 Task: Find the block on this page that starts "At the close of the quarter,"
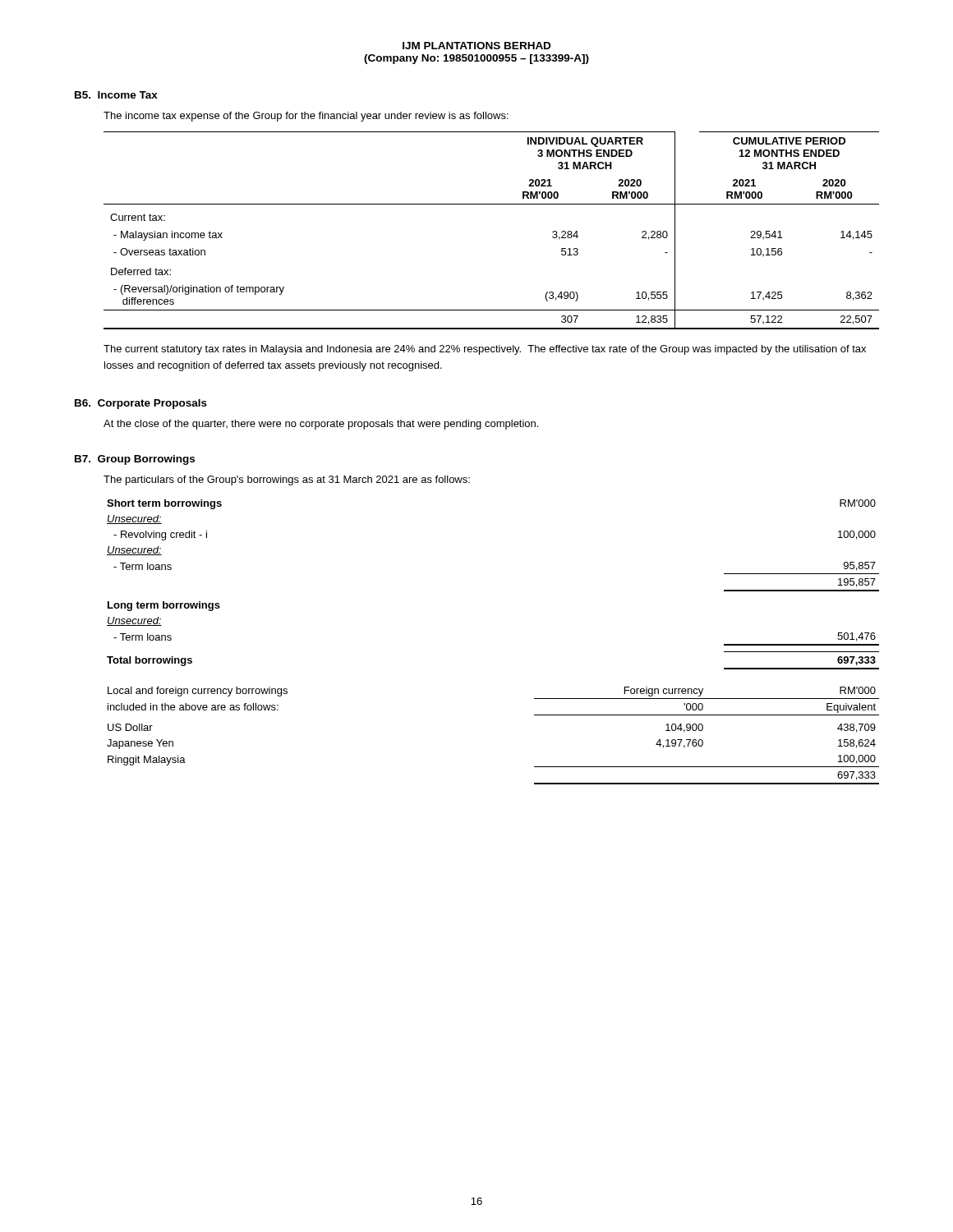pos(321,424)
